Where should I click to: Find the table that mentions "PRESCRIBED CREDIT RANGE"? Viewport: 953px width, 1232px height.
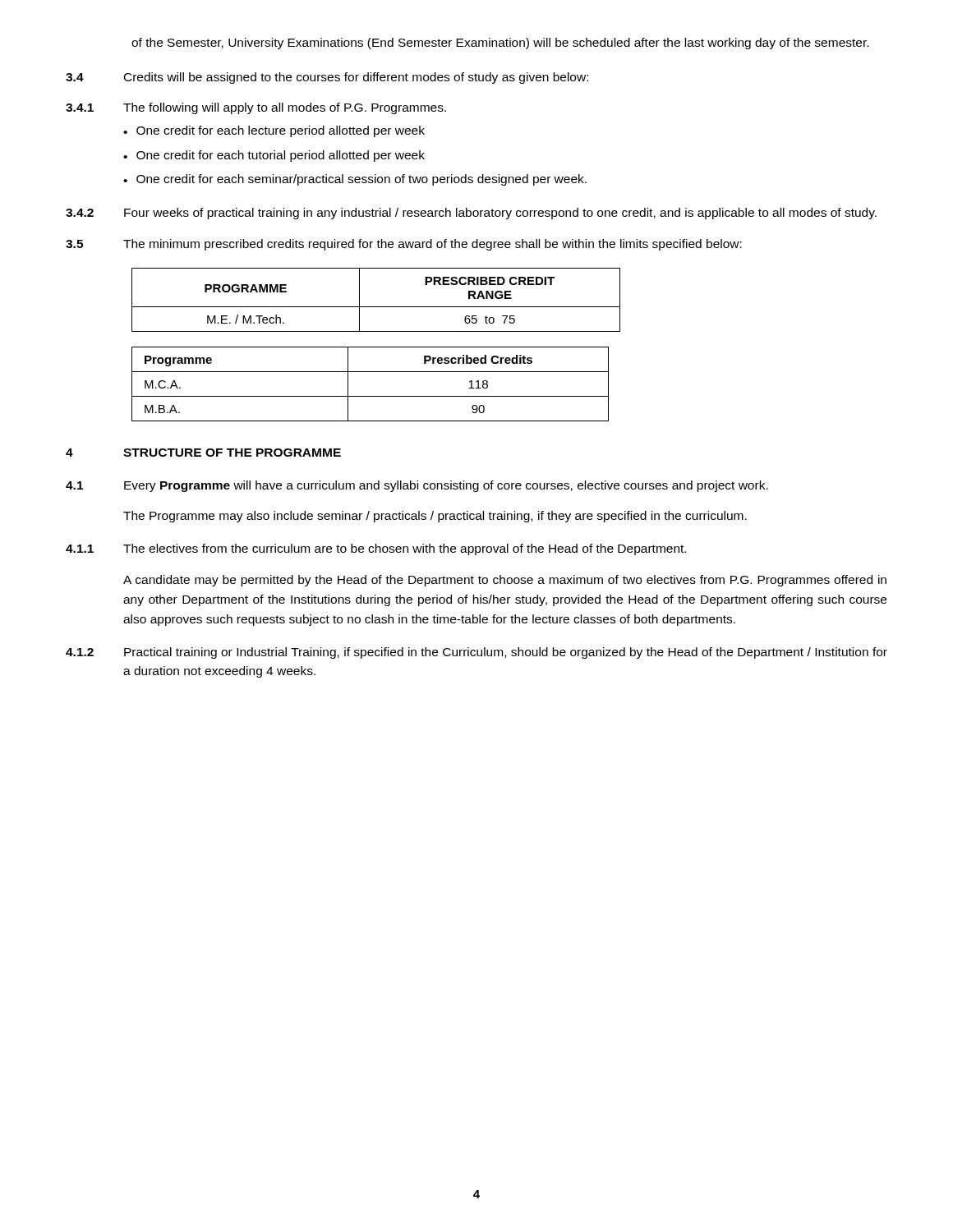tap(509, 300)
